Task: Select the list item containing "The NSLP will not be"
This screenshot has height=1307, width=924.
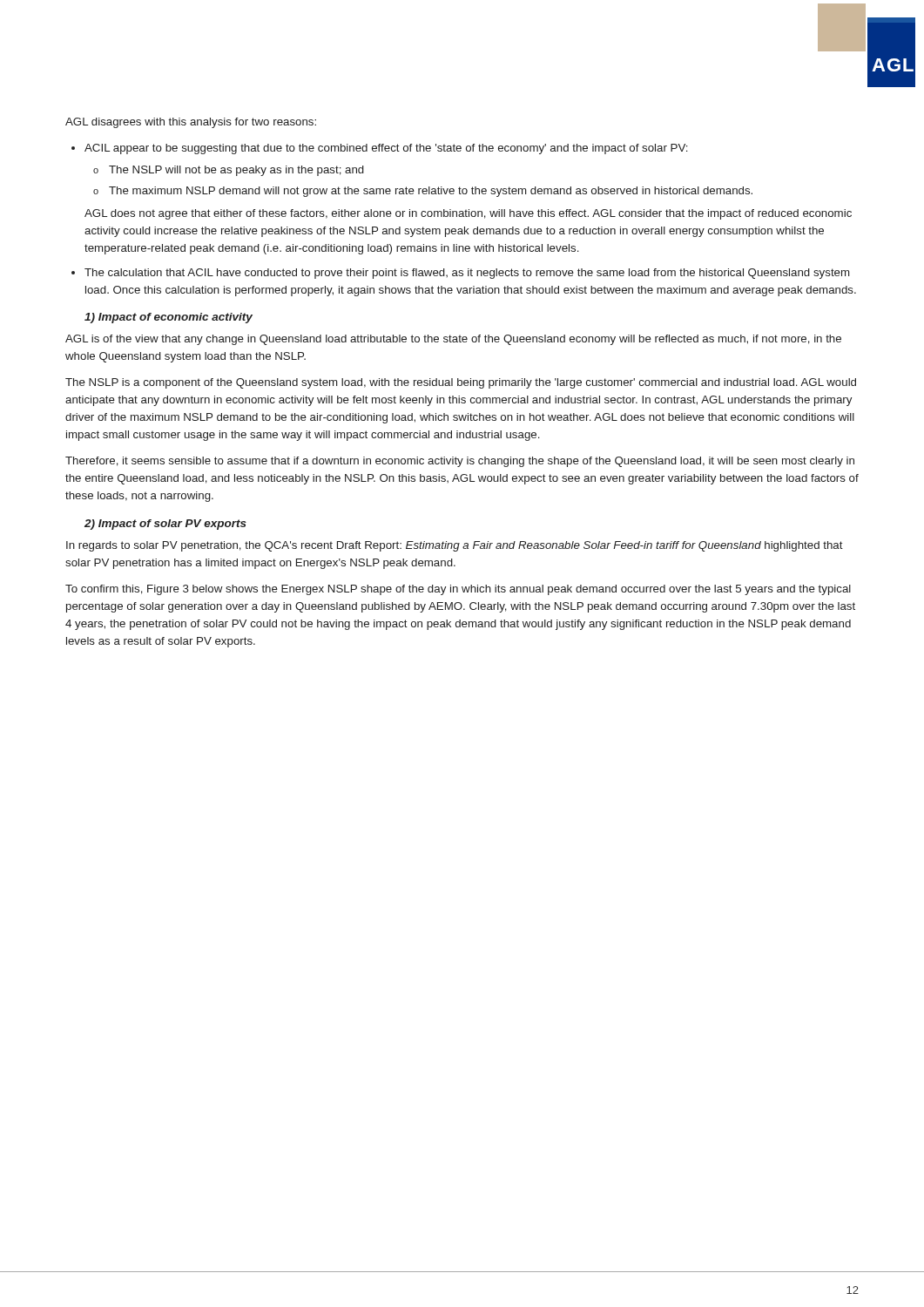Action: tap(237, 169)
